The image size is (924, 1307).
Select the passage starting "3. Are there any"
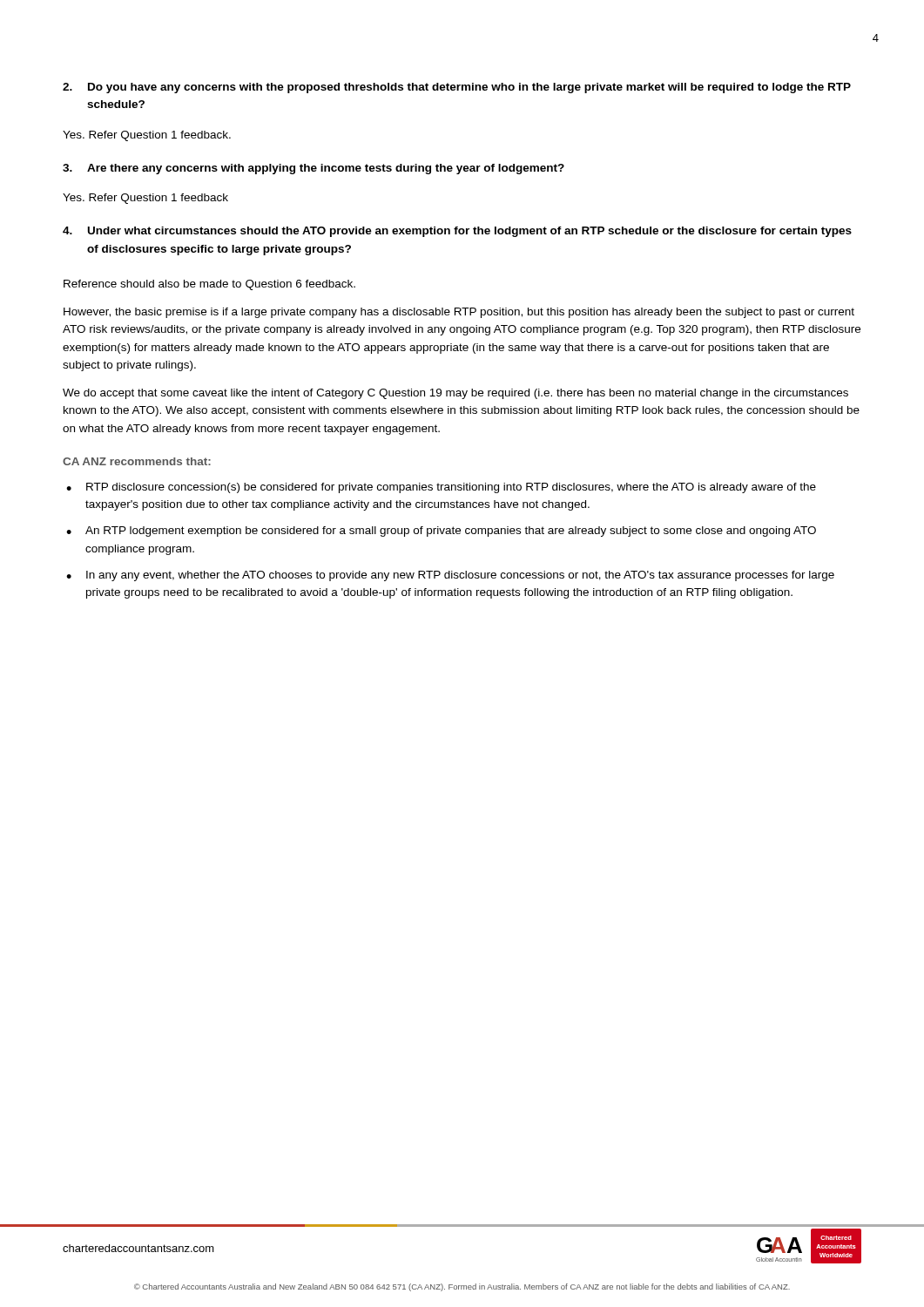pos(314,168)
